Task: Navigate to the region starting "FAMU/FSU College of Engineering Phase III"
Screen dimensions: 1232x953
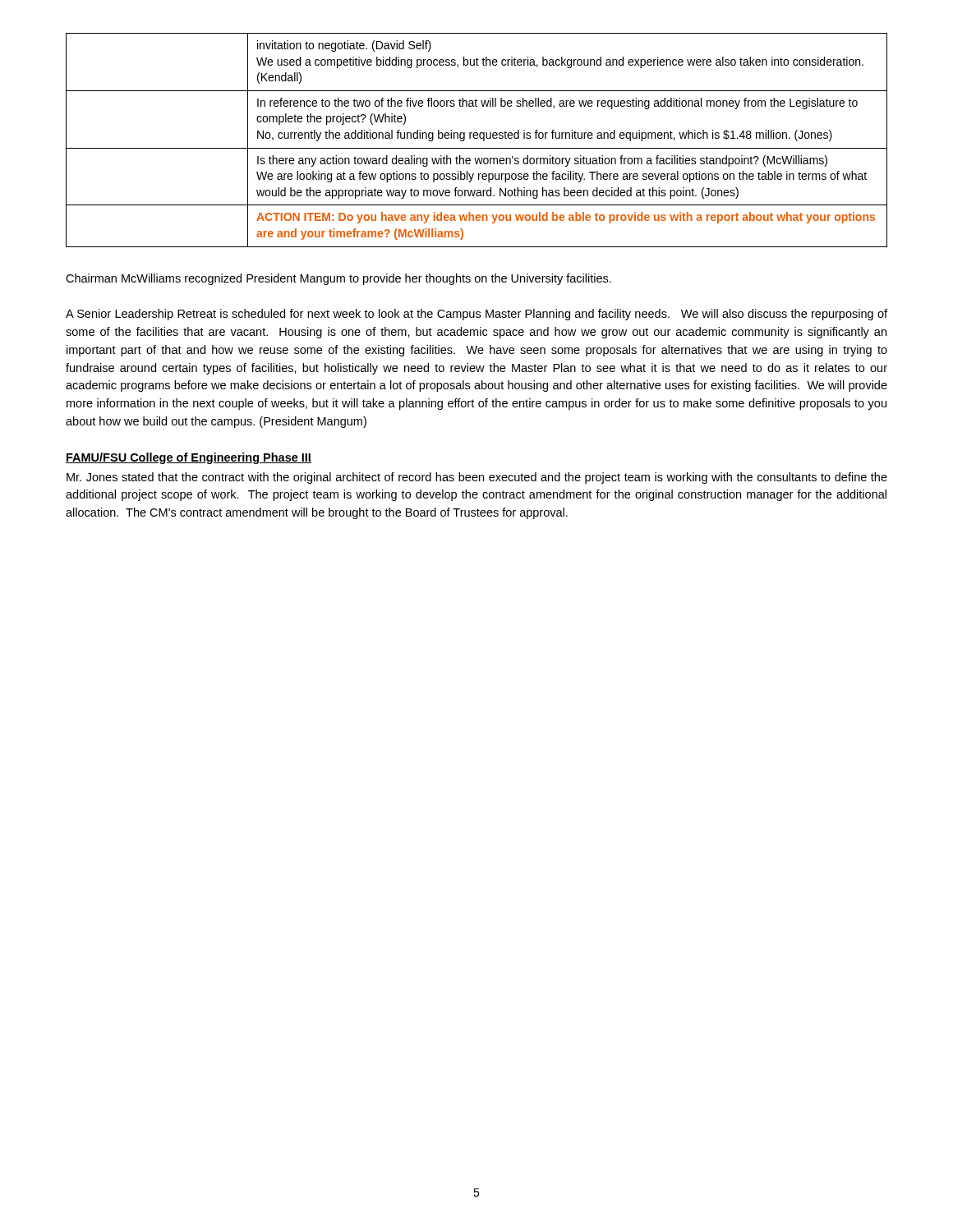Action: [x=189, y=457]
